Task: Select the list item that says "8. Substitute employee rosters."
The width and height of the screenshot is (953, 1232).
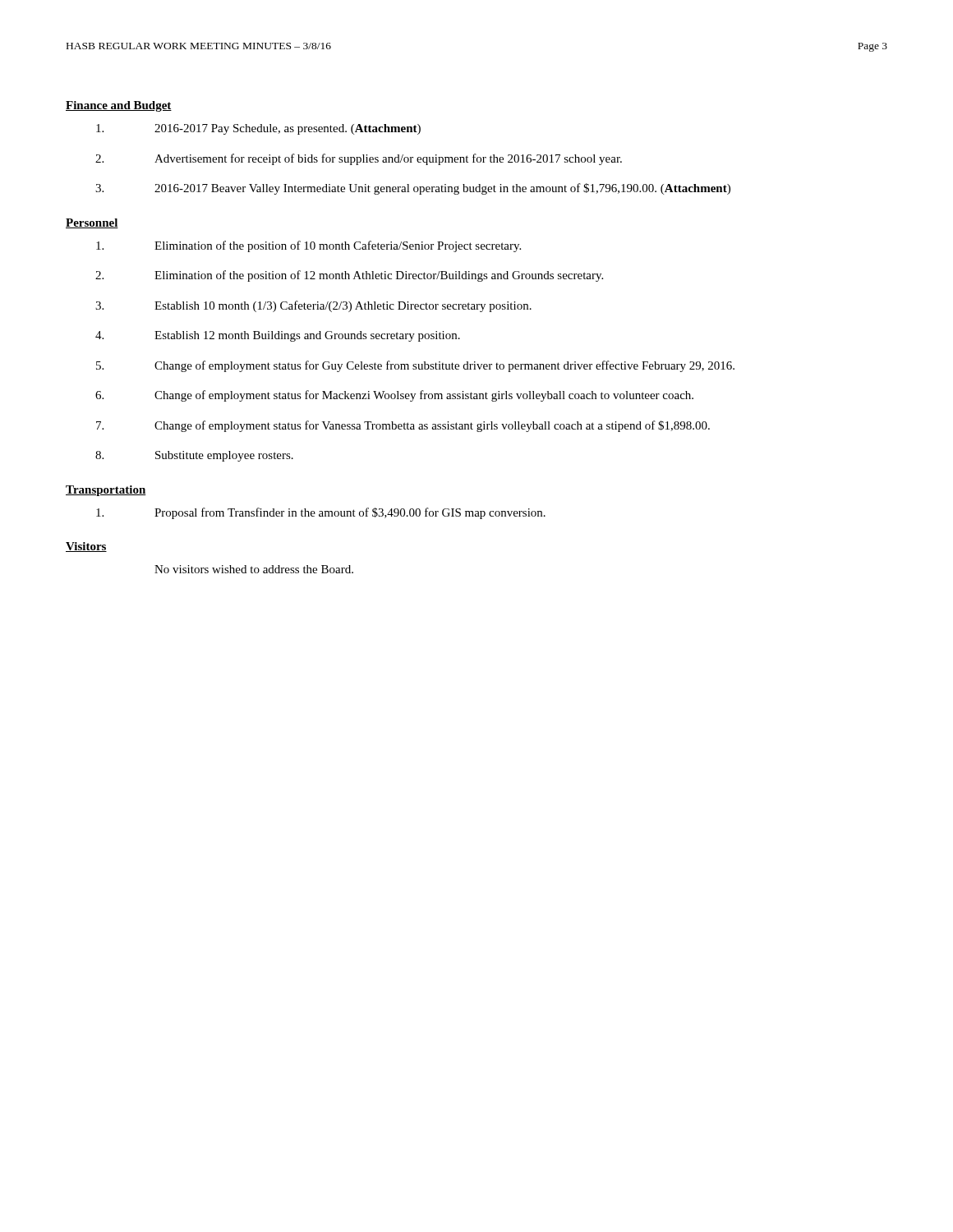Action: point(194,456)
